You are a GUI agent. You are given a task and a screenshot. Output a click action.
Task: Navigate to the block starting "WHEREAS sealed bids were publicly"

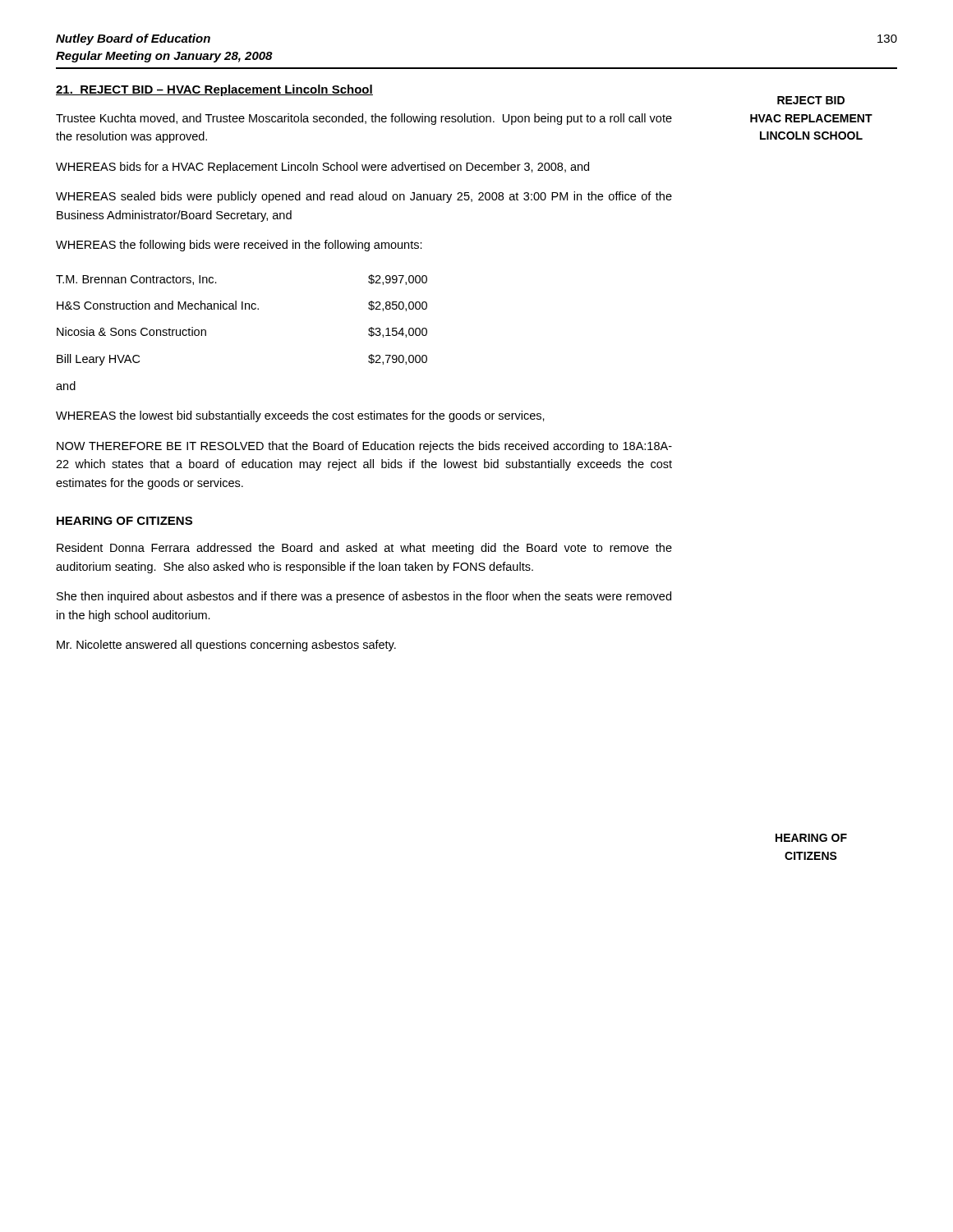coord(364,206)
